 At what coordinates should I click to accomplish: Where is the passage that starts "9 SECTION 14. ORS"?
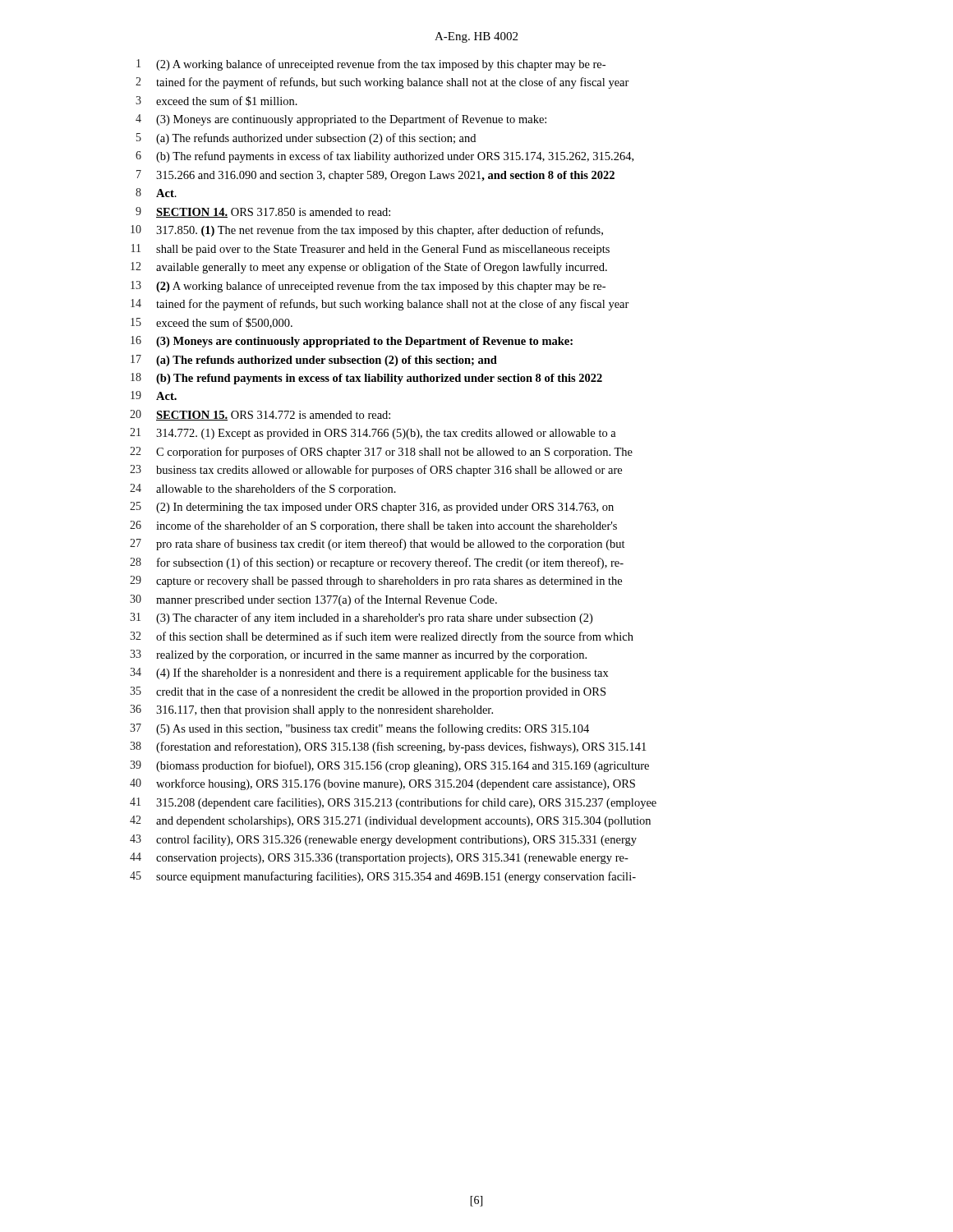click(x=263, y=212)
